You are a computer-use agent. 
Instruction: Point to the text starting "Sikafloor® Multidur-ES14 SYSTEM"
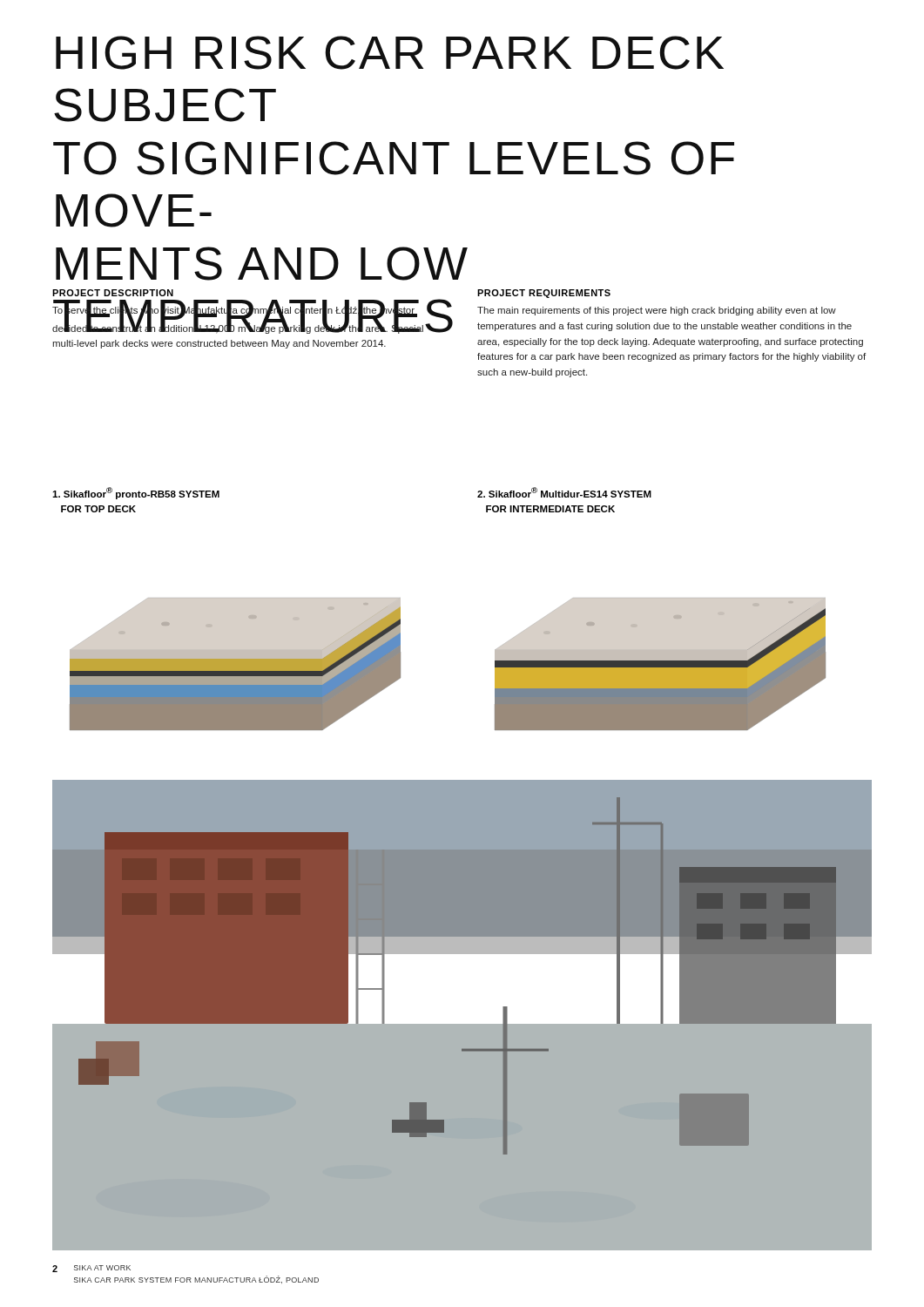pos(564,492)
